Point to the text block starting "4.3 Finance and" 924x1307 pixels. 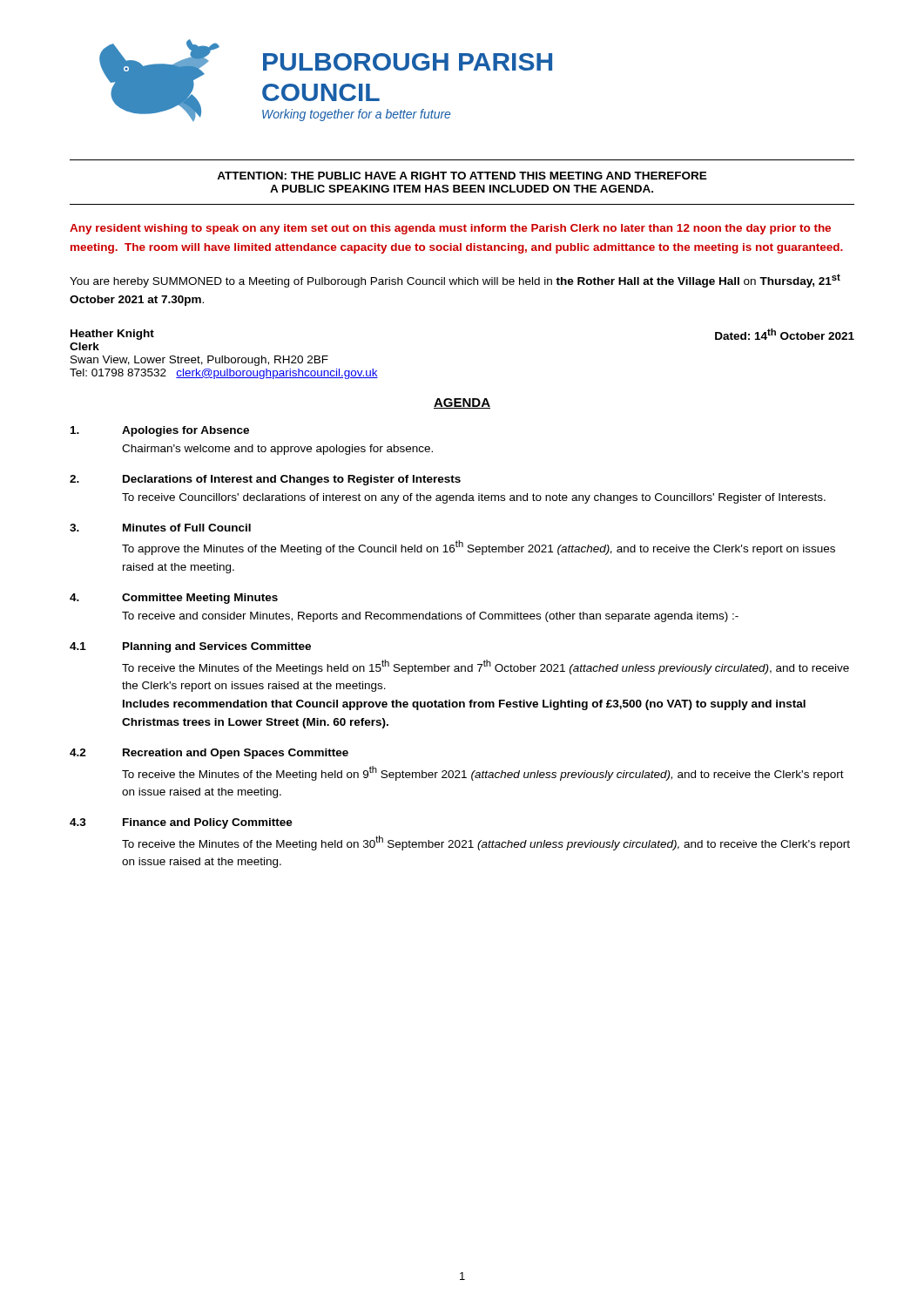click(x=462, y=843)
